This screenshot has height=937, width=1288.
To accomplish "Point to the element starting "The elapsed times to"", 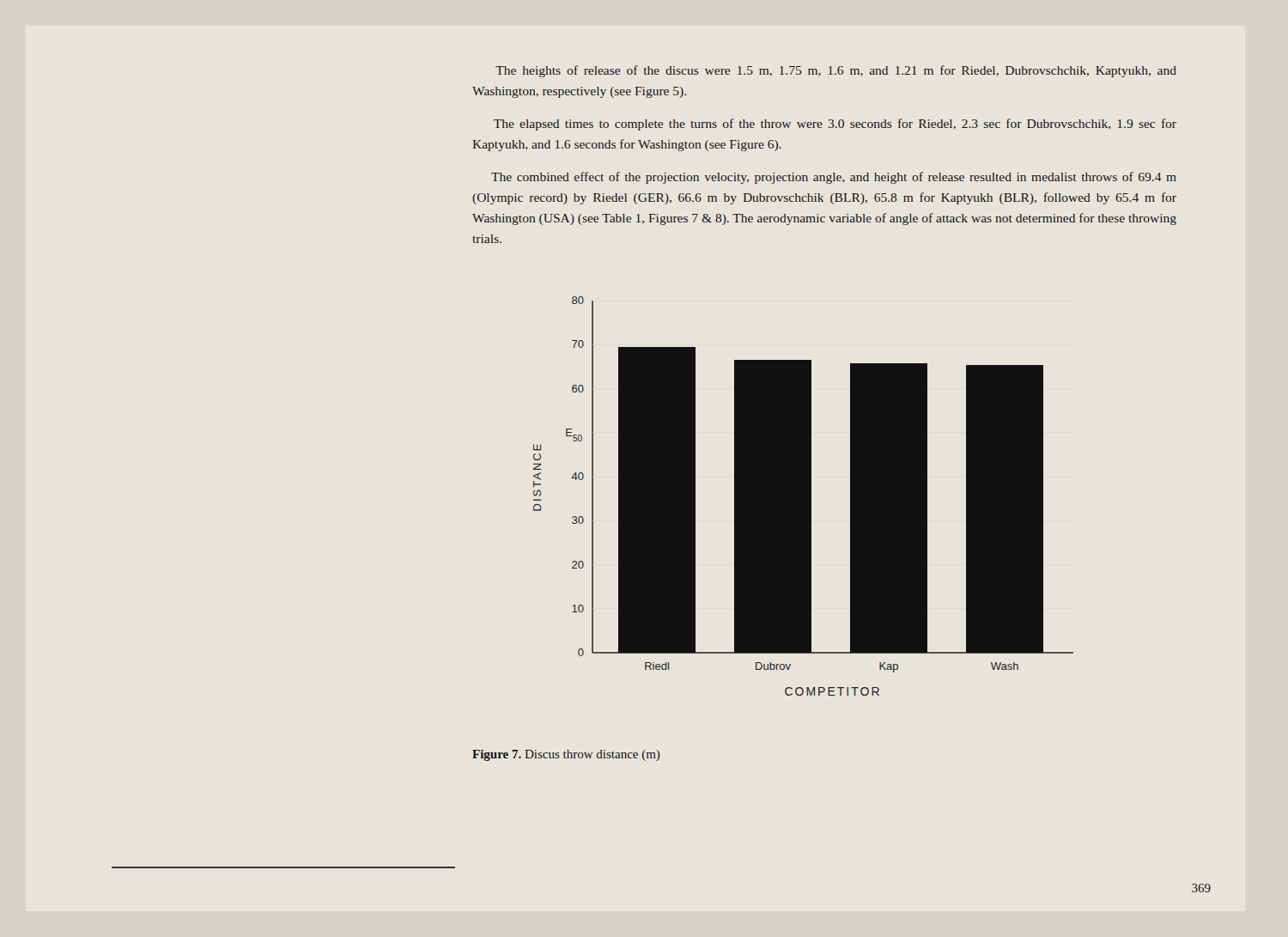I will pyautogui.click(x=824, y=134).
